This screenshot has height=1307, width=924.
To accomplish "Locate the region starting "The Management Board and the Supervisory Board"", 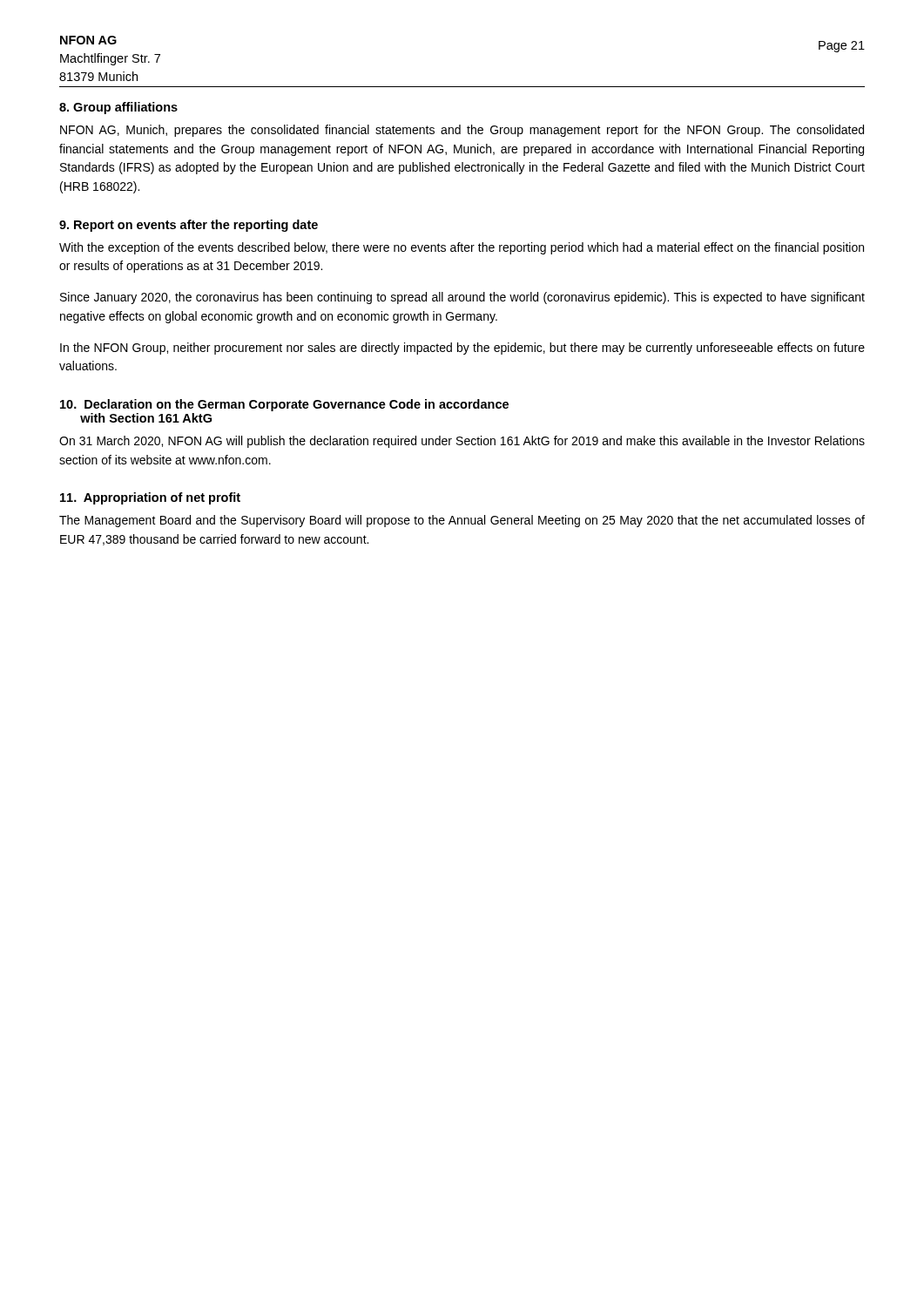I will tap(462, 530).
